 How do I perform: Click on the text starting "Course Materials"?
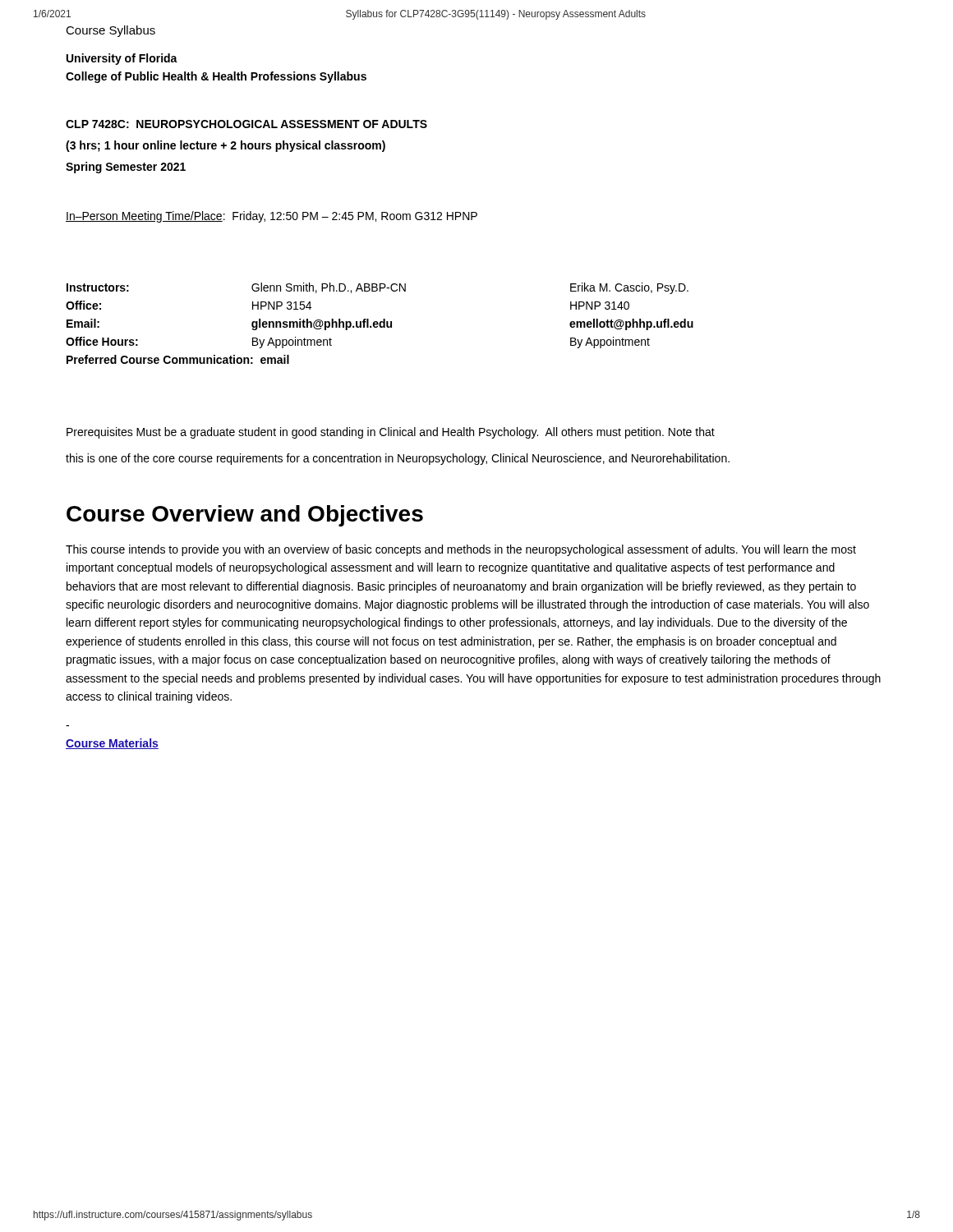tap(112, 744)
